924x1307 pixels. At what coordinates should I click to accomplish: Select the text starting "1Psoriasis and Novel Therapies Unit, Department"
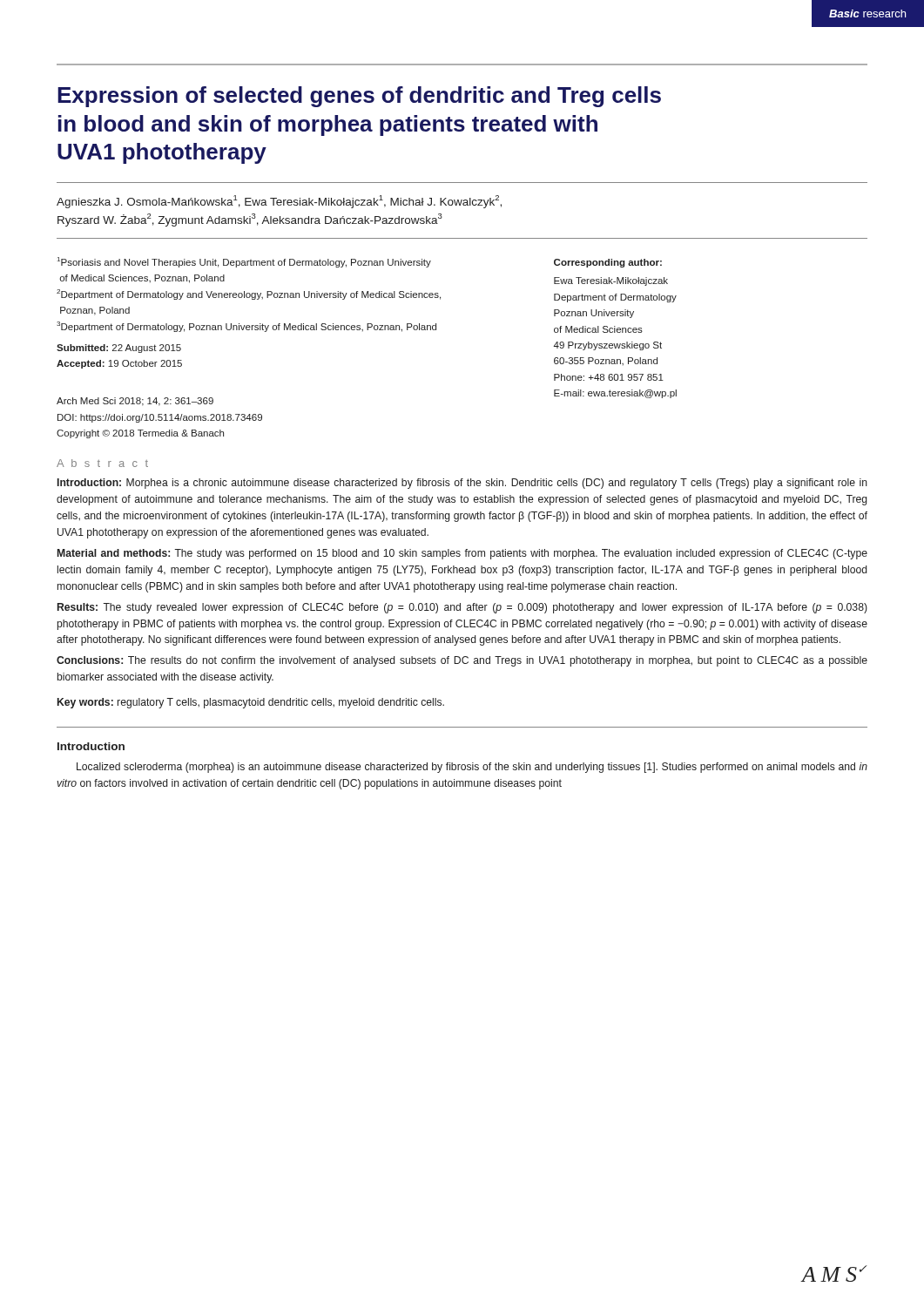249,293
